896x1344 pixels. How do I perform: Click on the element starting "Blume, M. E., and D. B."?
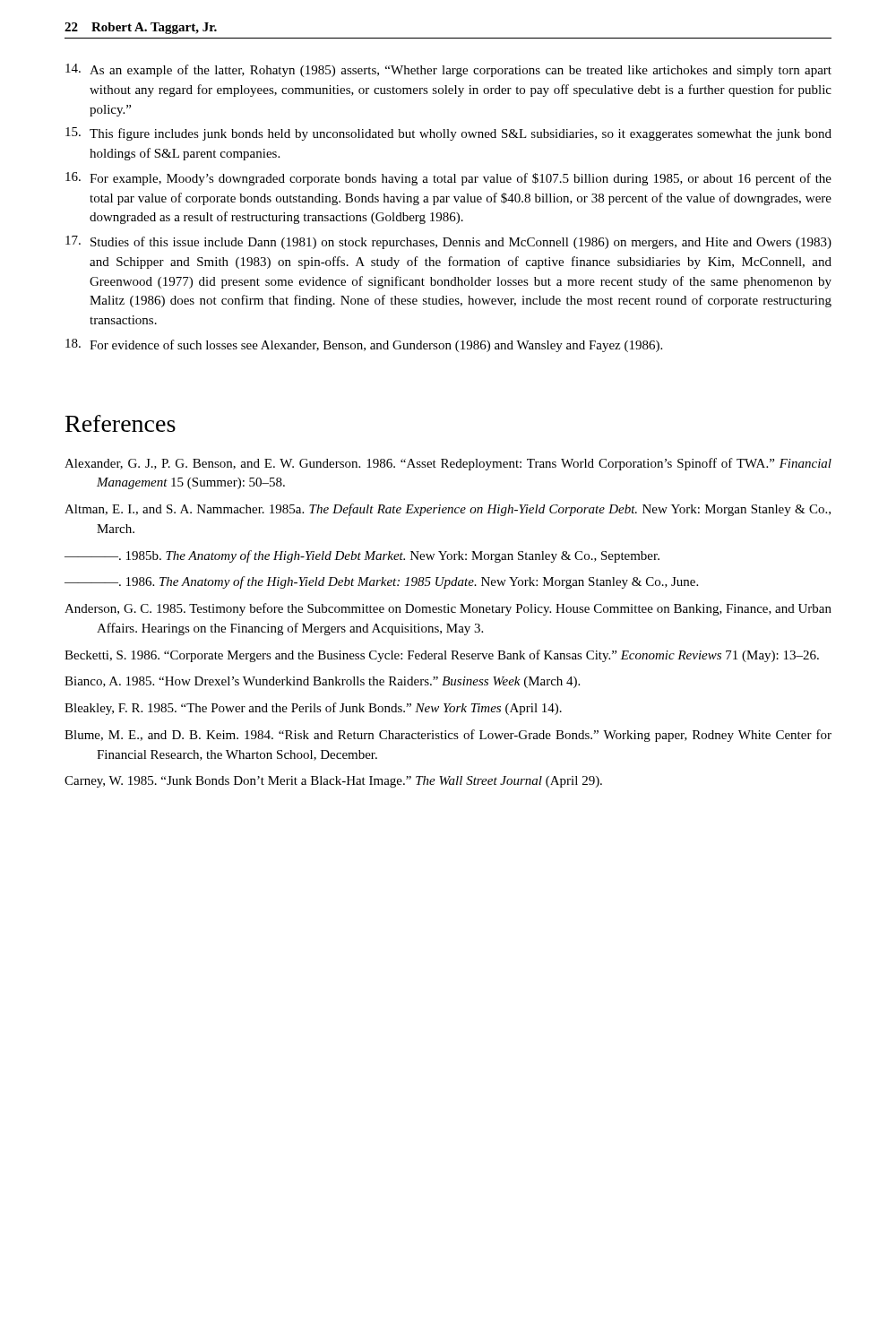(x=448, y=744)
